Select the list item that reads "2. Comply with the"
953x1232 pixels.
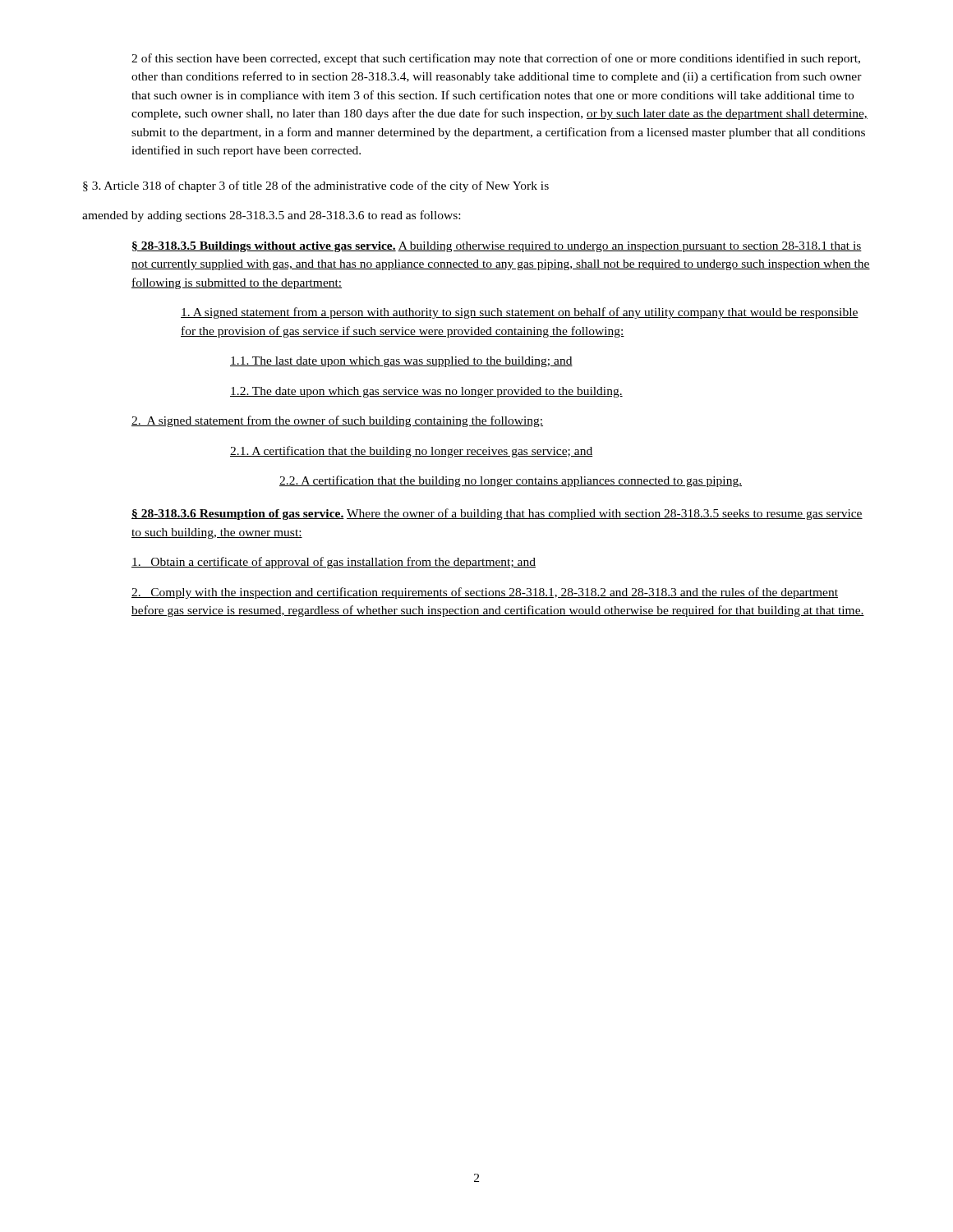(x=498, y=601)
